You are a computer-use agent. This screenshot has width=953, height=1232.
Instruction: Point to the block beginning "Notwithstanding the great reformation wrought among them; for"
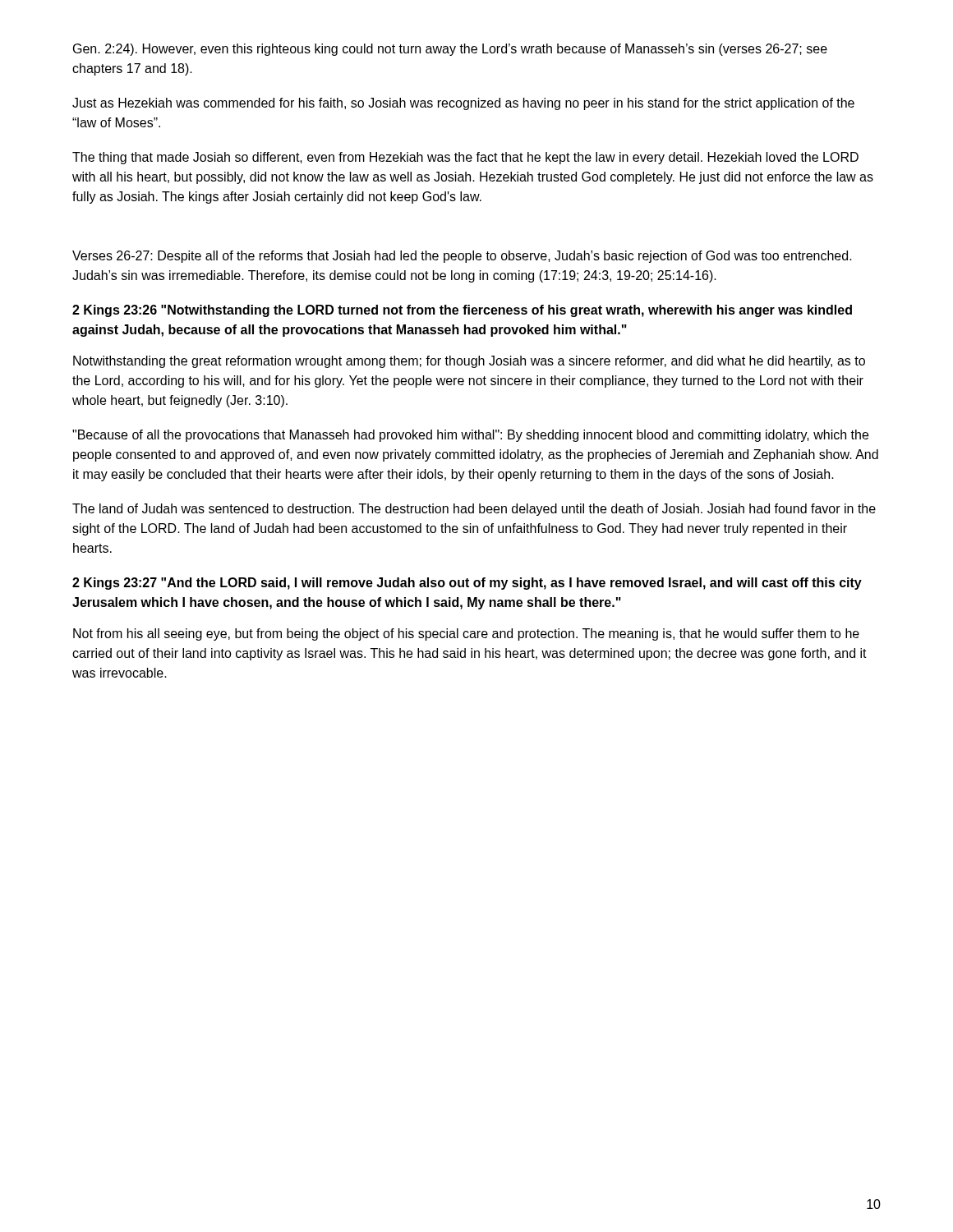[x=469, y=381]
